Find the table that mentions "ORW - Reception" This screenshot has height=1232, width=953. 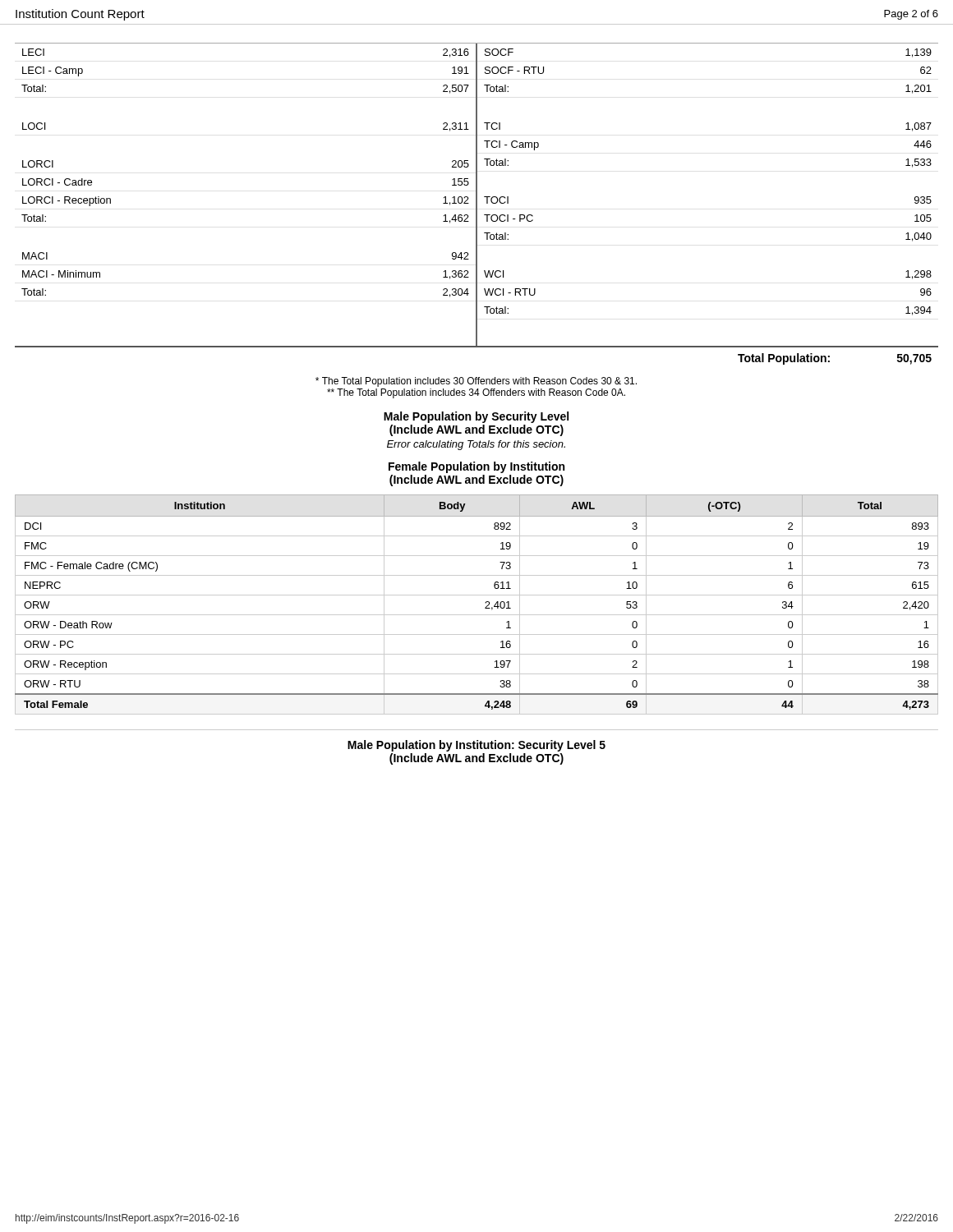click(476, 604)
